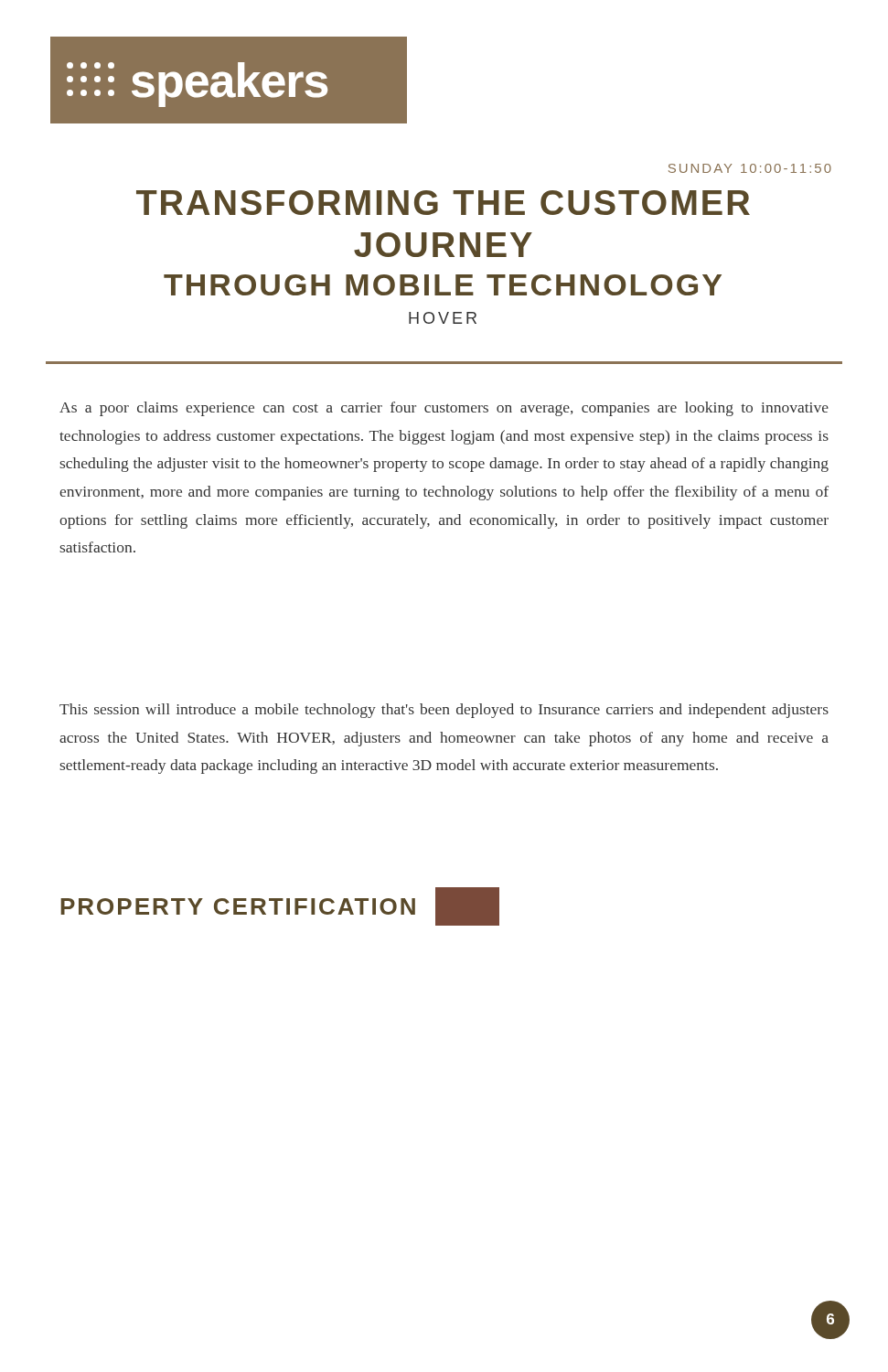Select the text block that says "This session will introduce a mobile"
This screenshot has height=1372, width=888.
(444, 737)
